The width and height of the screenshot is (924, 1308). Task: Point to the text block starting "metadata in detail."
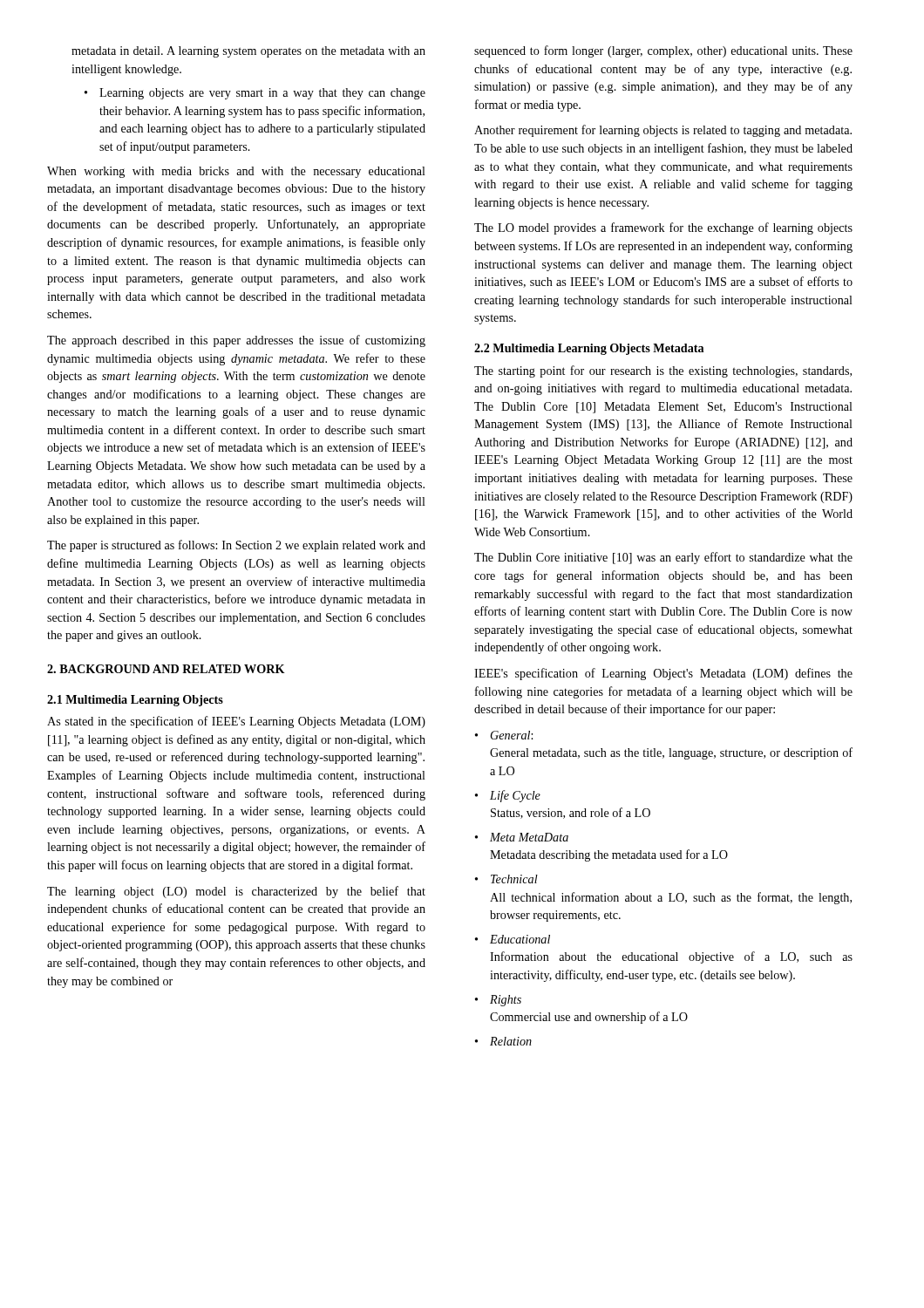[x=248, y=60]
